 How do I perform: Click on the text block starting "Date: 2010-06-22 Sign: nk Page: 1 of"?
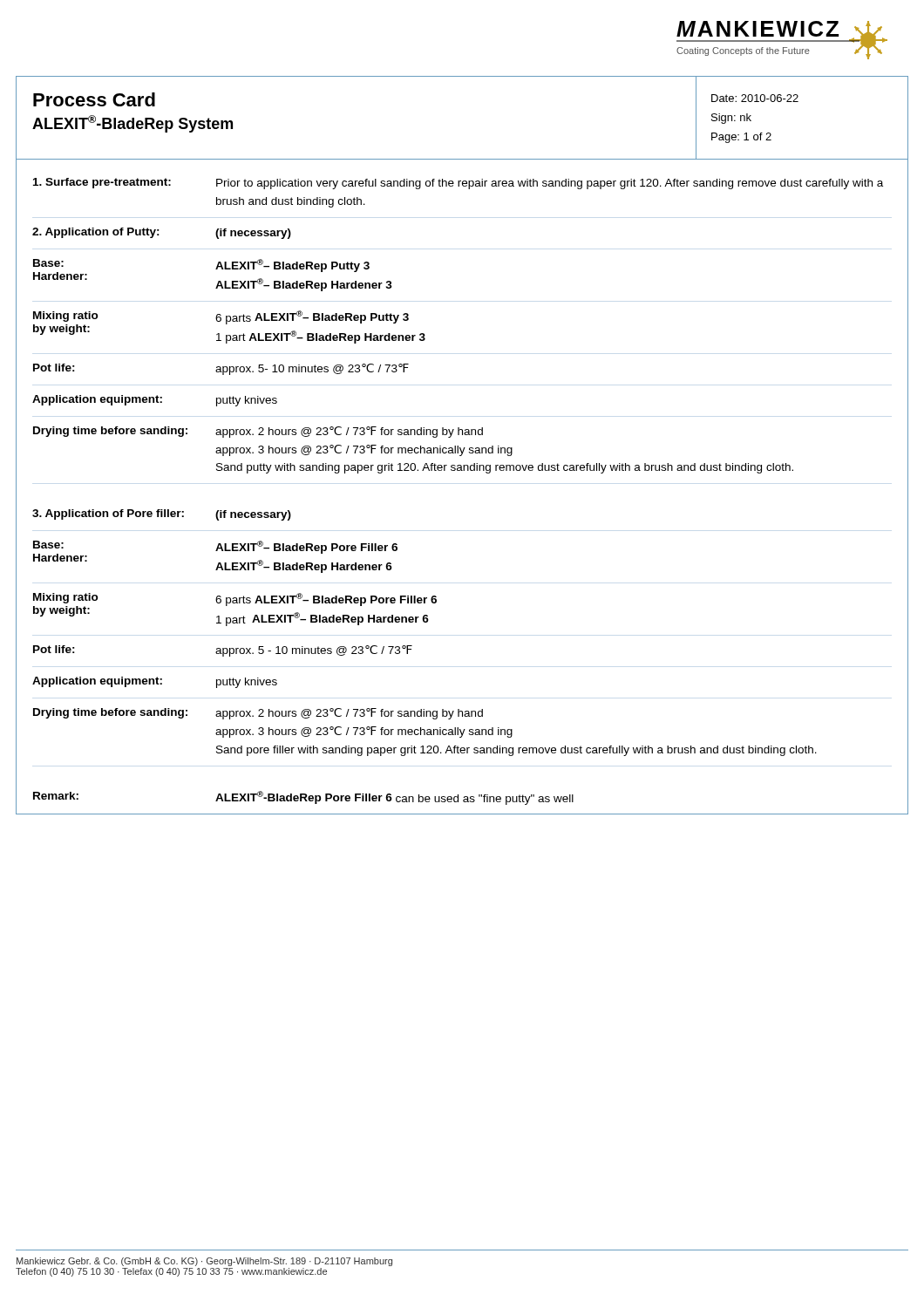(755, 117)
